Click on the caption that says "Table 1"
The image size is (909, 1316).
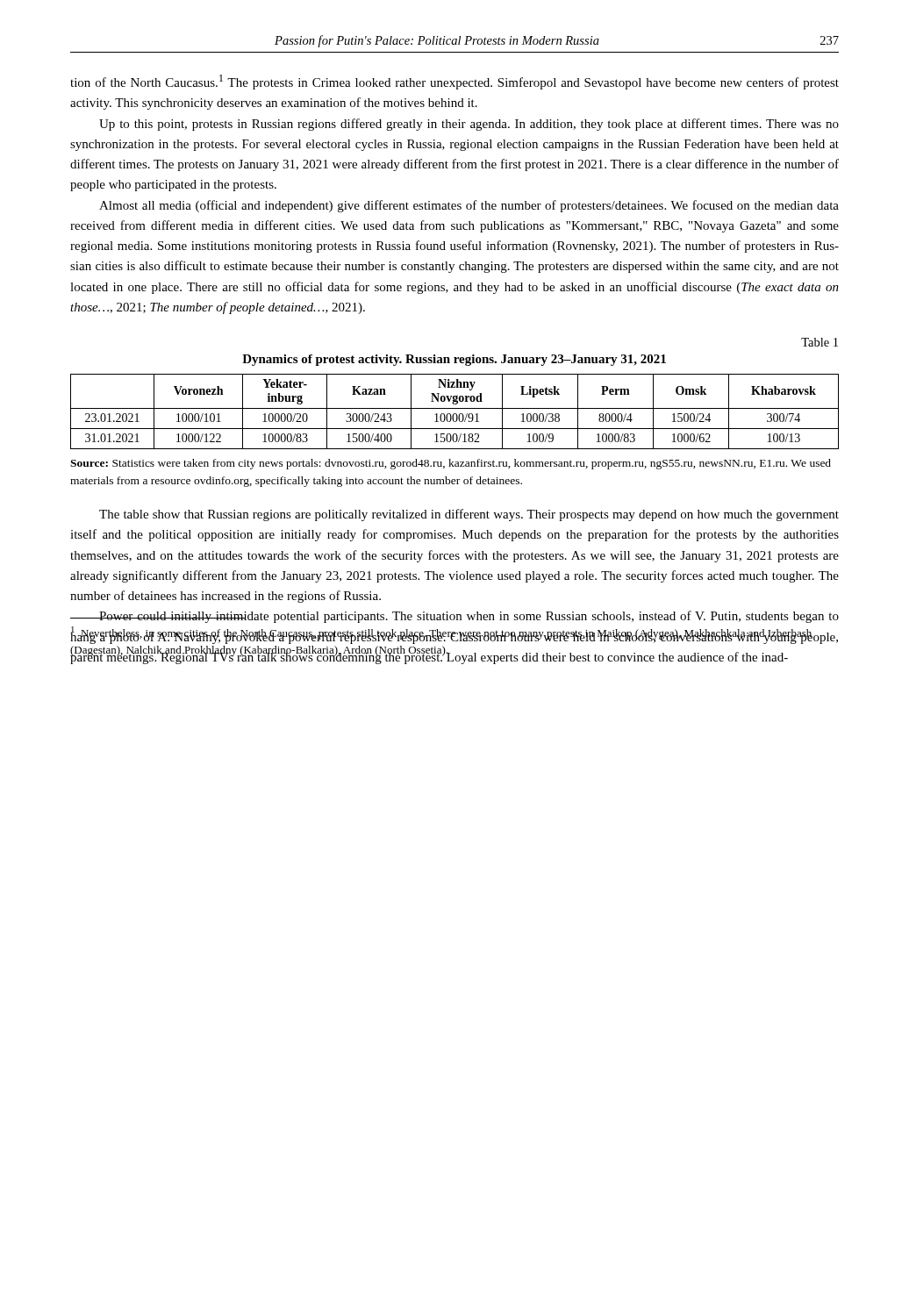820,342
